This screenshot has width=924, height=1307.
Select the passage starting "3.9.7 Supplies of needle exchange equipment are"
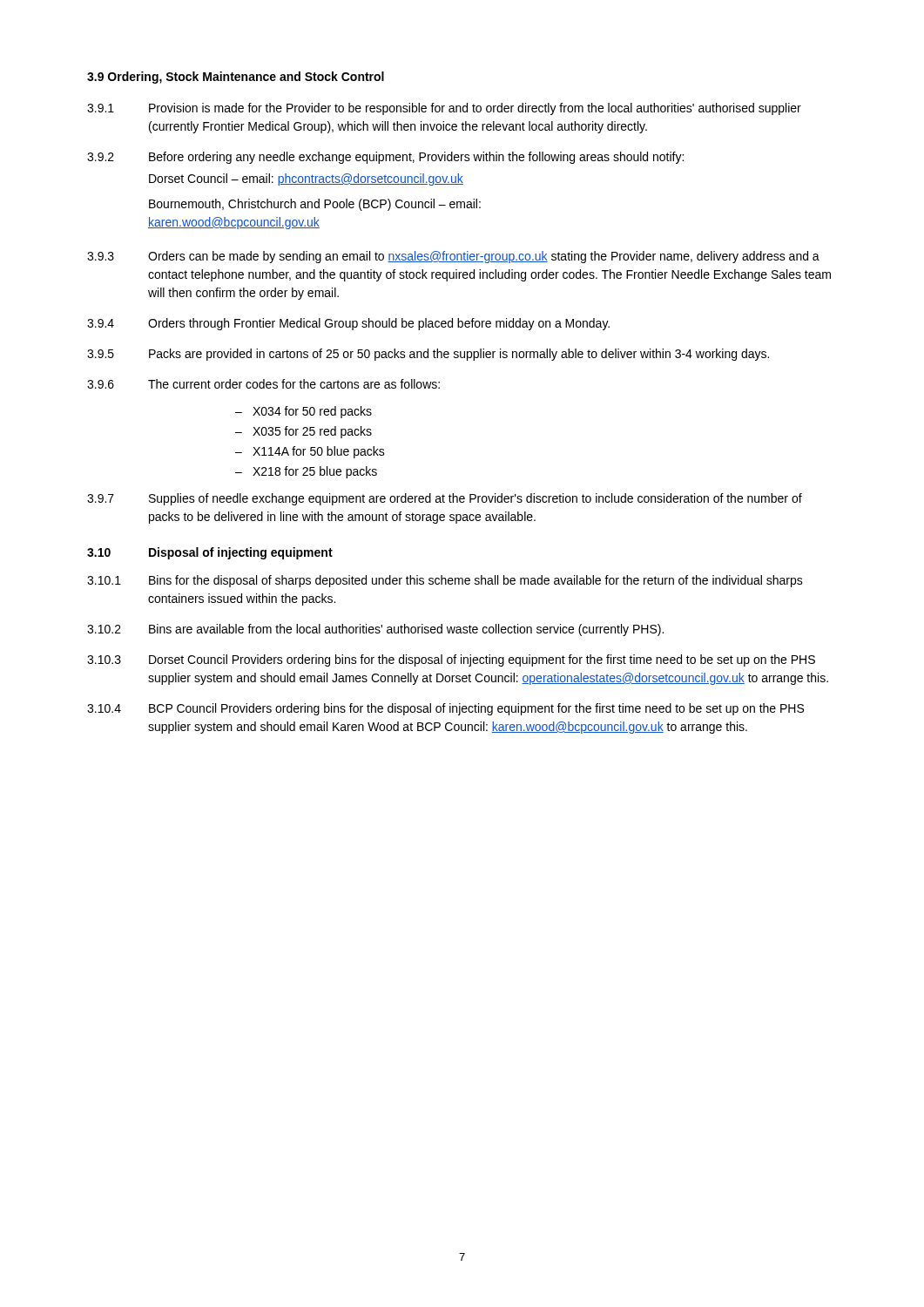(x=462, y=508)
